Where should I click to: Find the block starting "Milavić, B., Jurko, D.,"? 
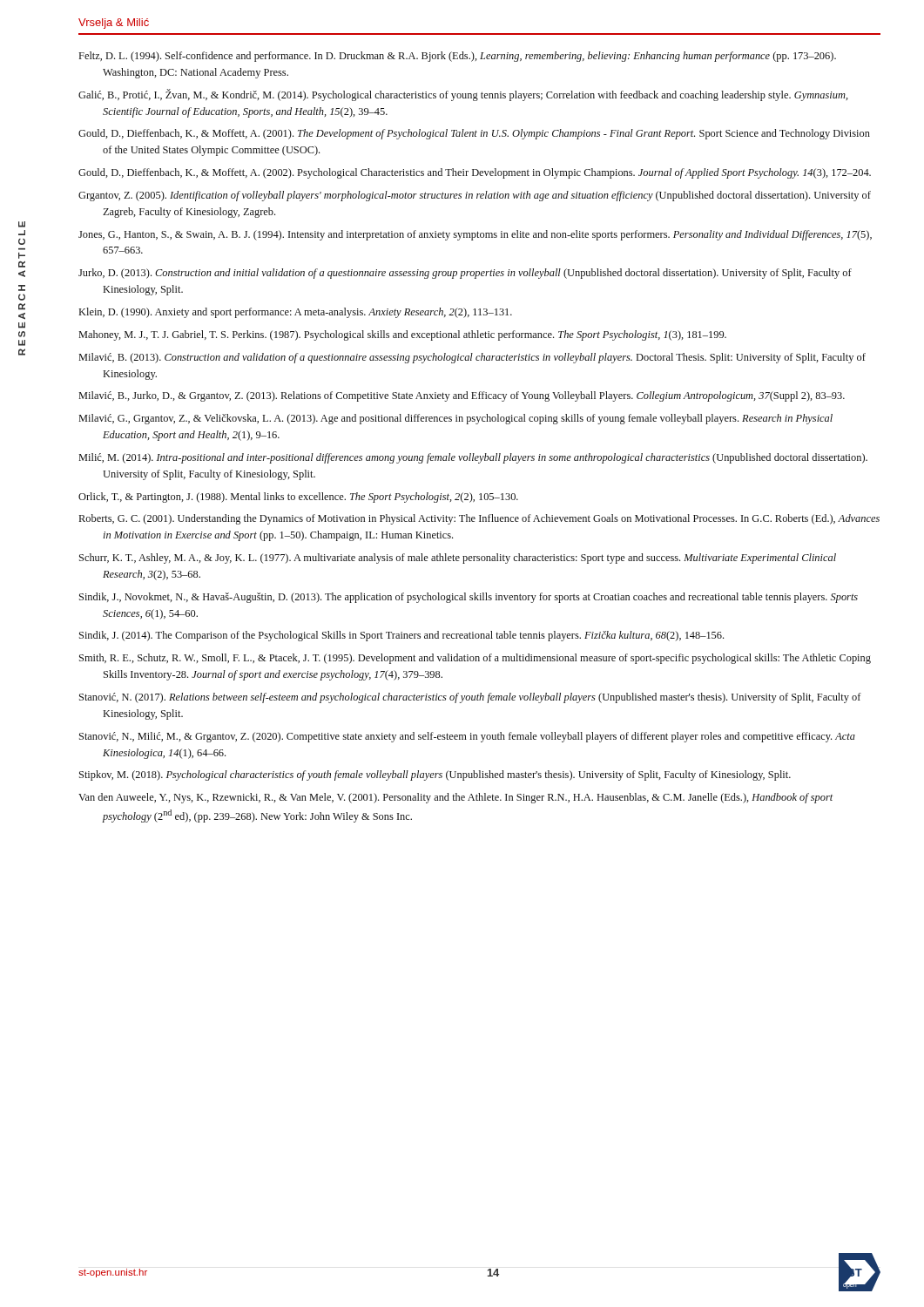pos(462,396)
